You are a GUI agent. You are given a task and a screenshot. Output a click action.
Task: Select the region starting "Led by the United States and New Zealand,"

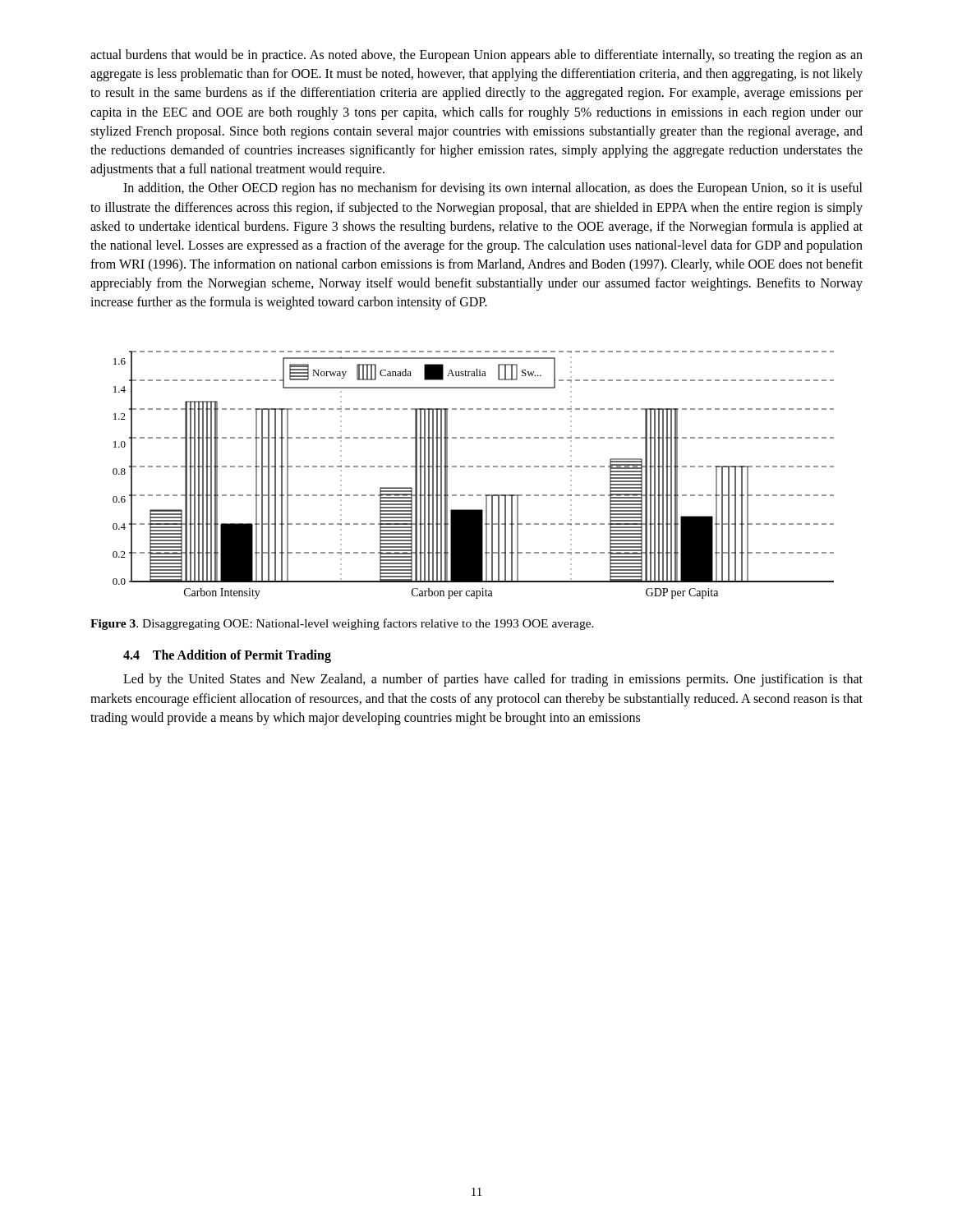coord(476,698)
